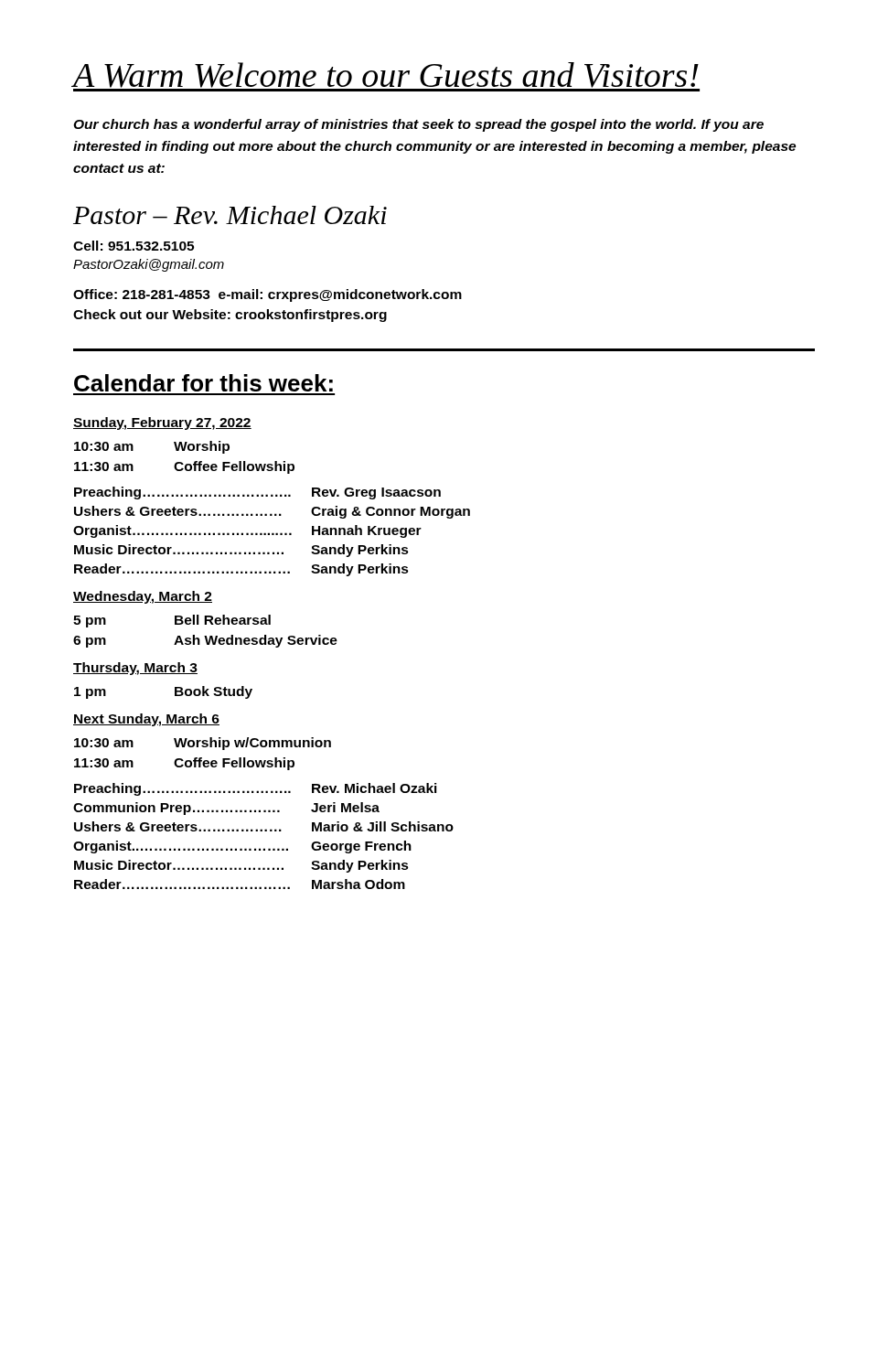
Task: Point to the block starting "10:30 am Worship w/Communion"
Action: tap(203, 744)
